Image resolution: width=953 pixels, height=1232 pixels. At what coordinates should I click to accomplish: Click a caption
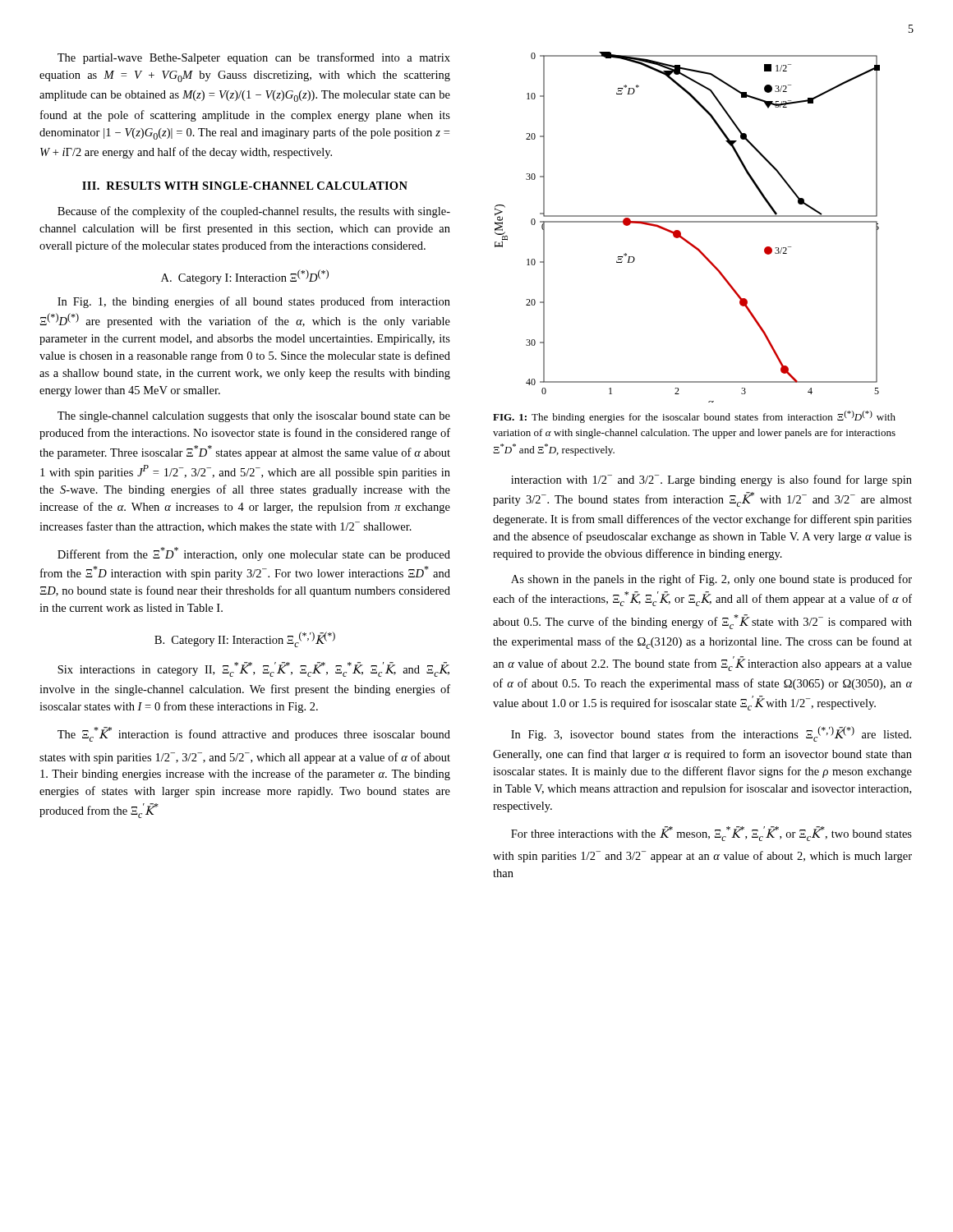click(x=694, y=433)
